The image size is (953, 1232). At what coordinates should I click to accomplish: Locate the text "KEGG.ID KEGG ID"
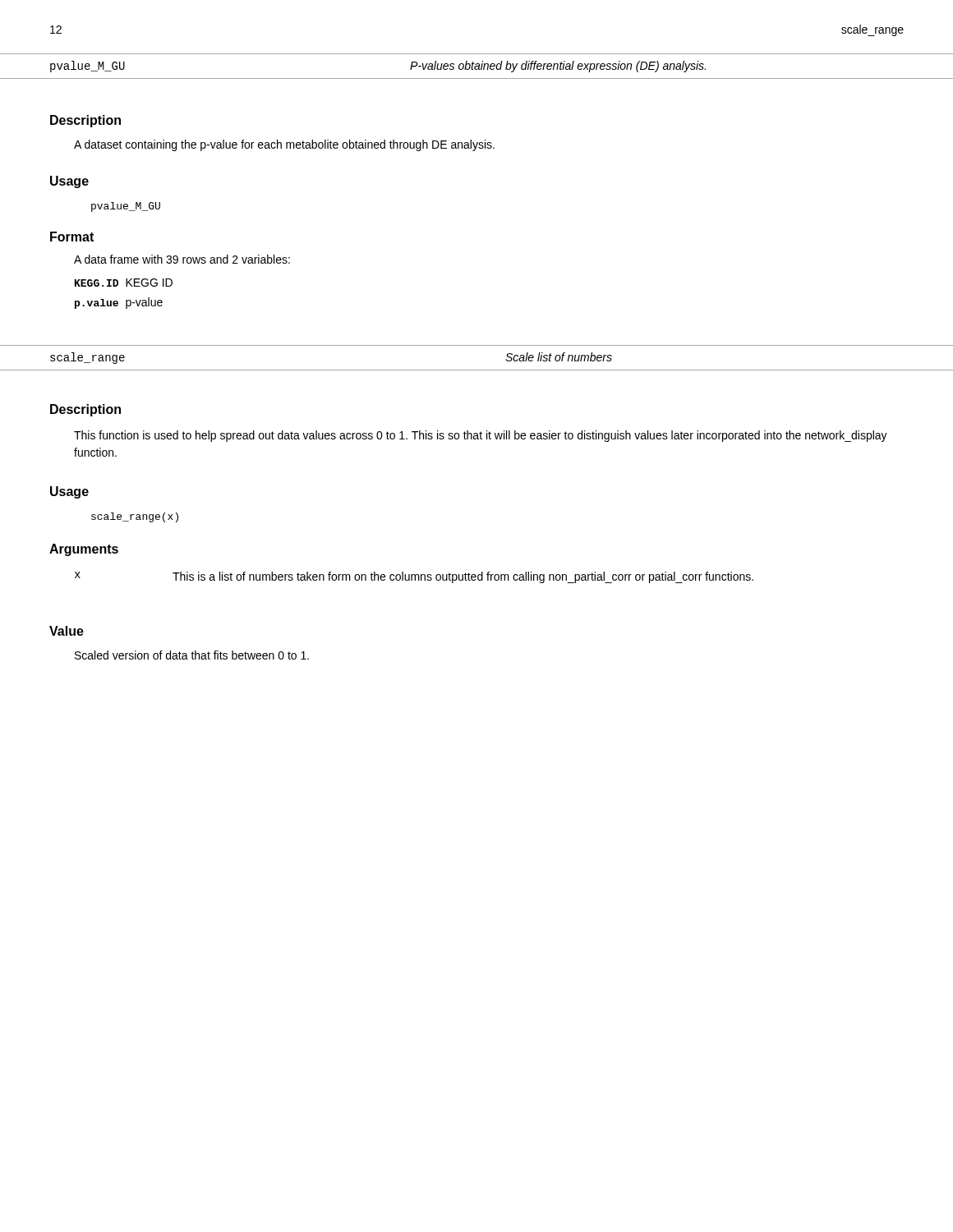tap(124, 283)
